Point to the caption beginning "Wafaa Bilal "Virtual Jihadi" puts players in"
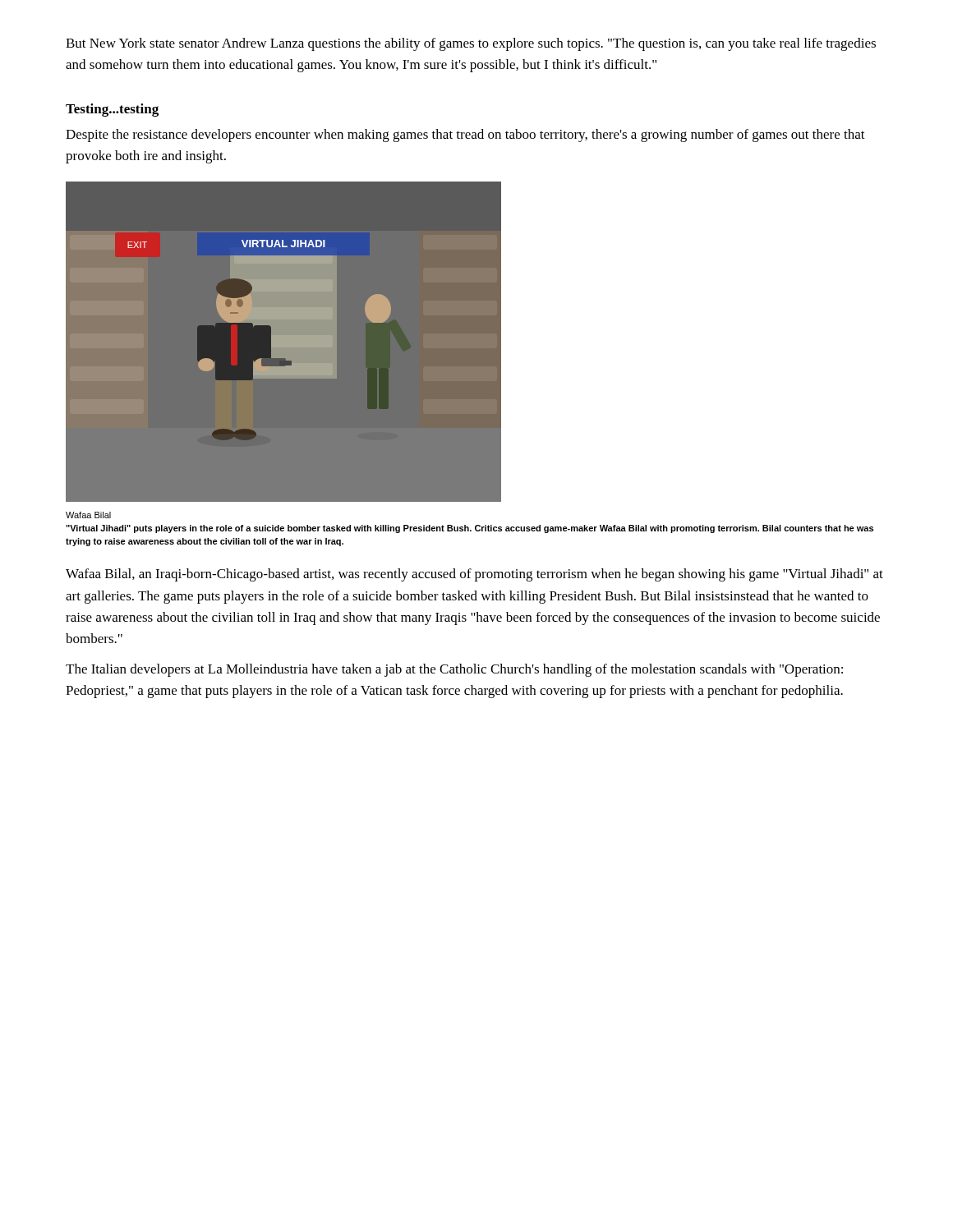Viewport: 953px width, 1232px height. tap(476, 530)
